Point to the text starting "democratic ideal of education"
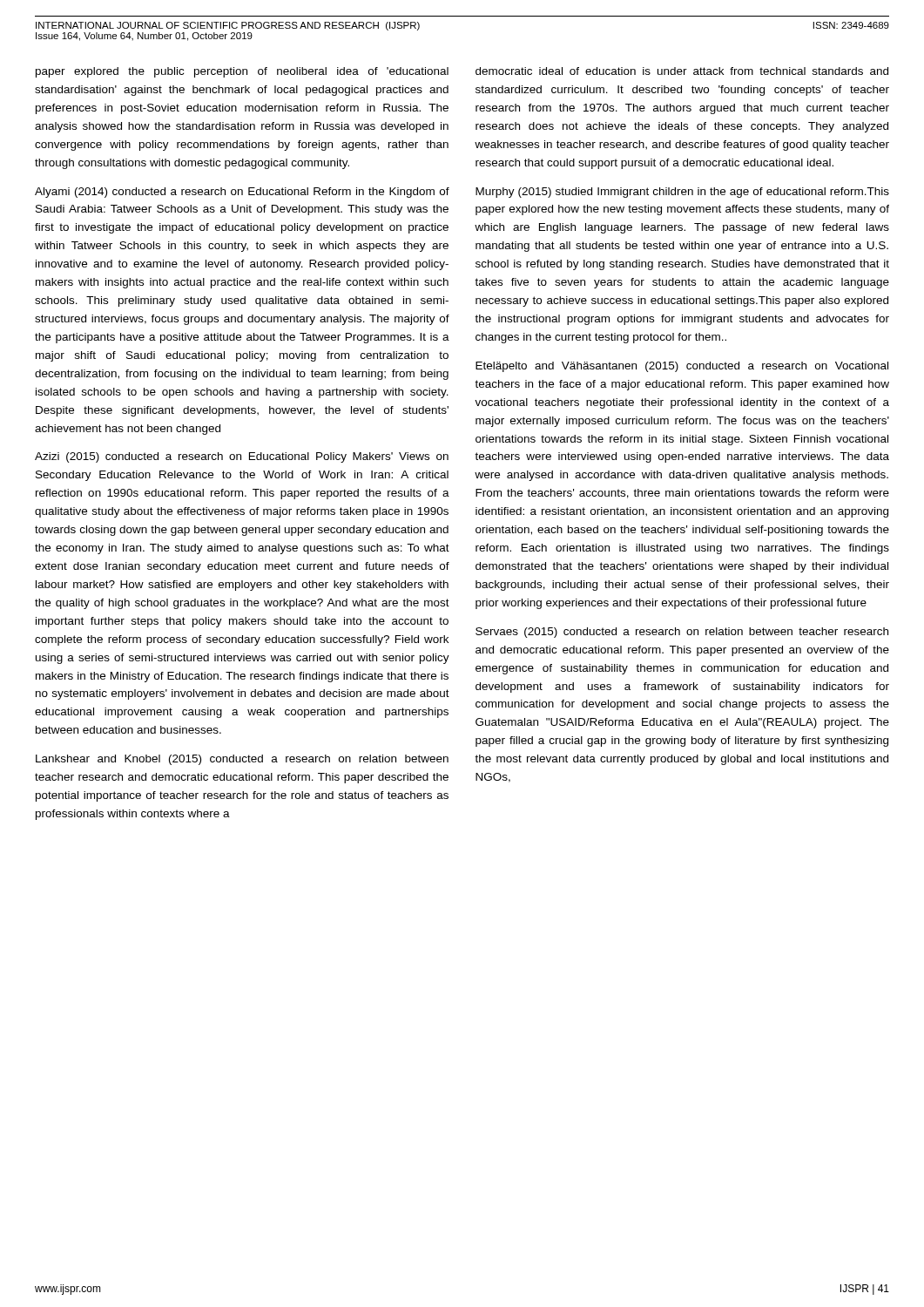 click(x=682, y=117)
